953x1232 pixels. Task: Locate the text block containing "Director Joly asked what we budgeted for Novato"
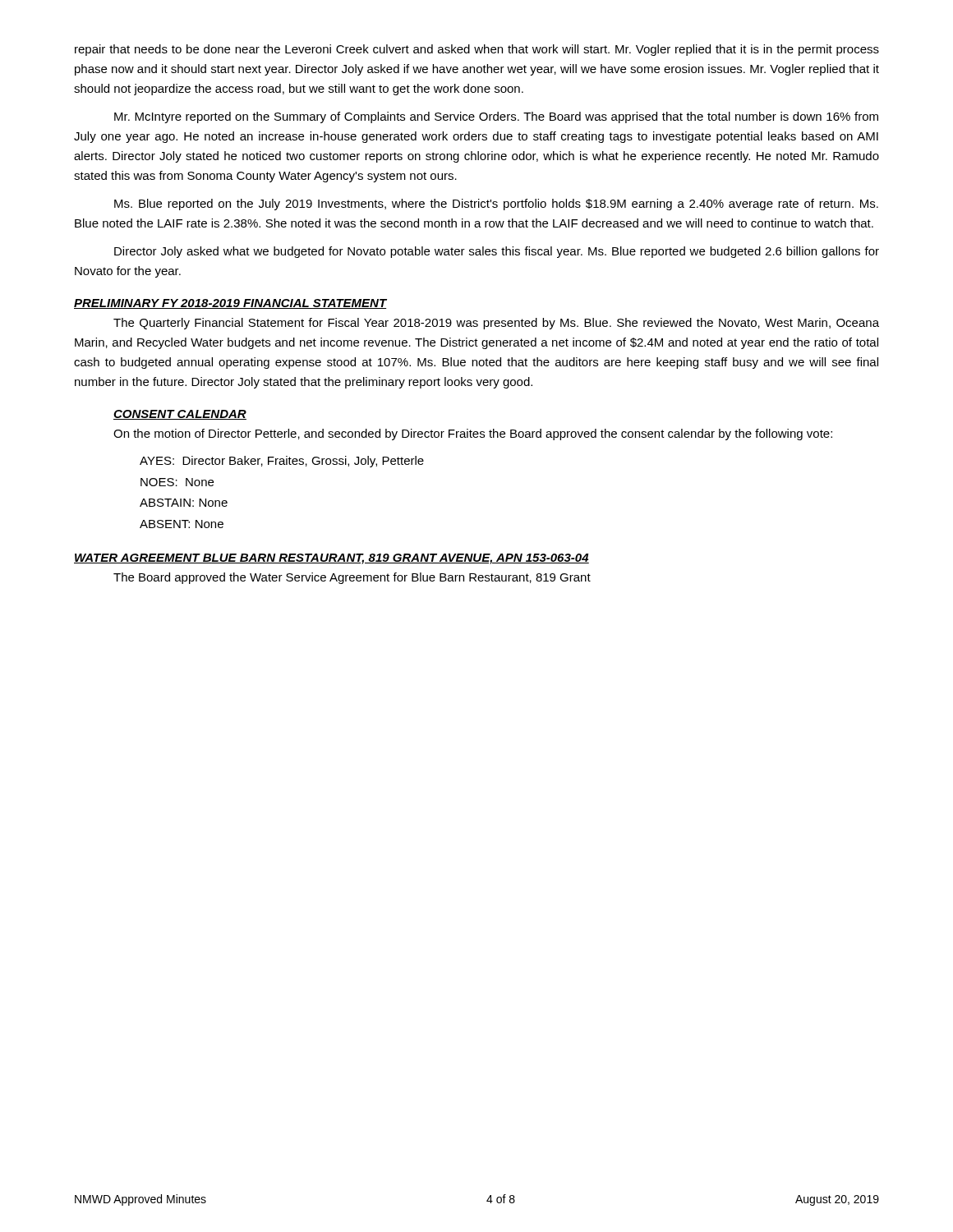pos(476,261)
